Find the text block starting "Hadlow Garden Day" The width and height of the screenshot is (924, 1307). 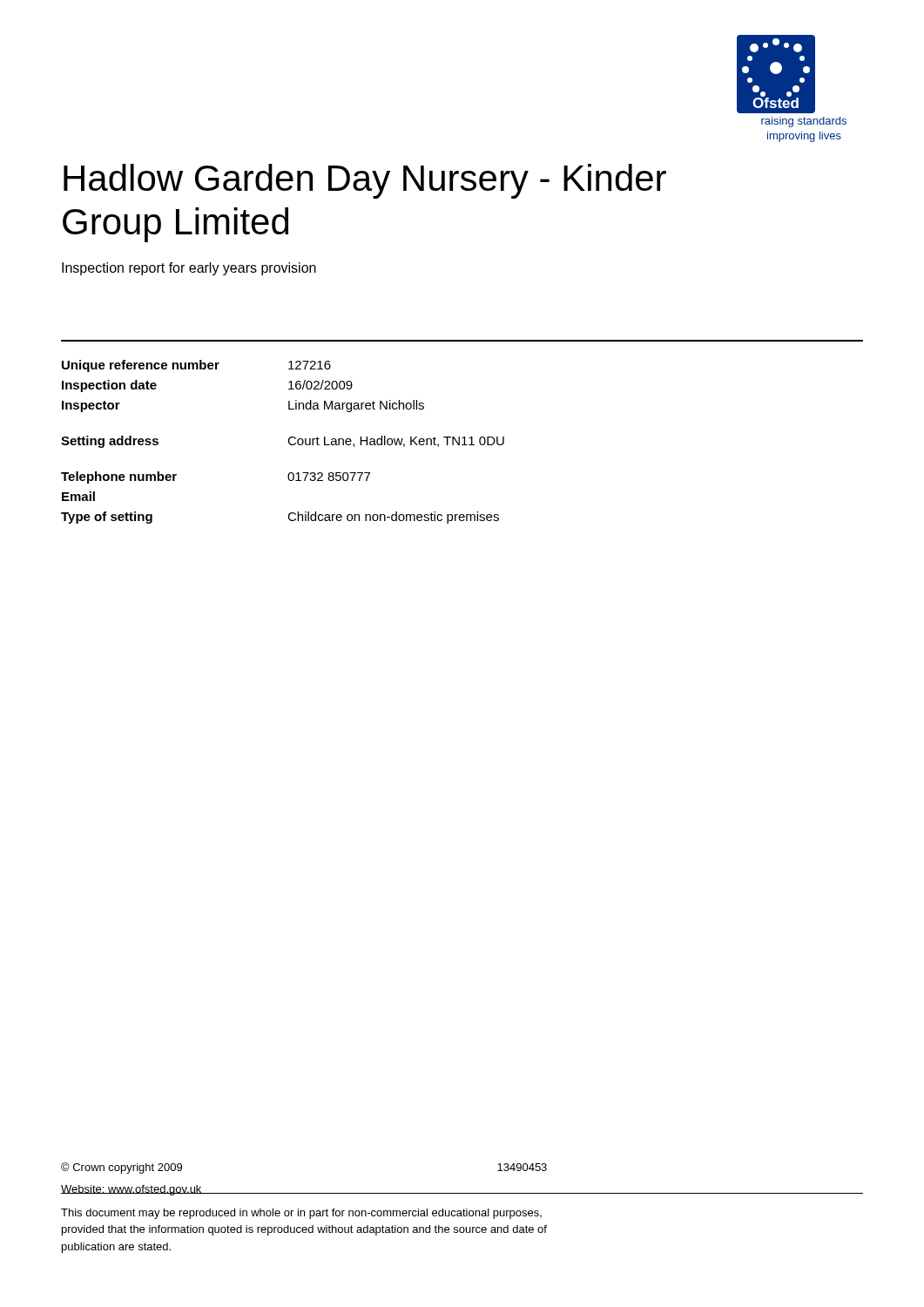pyautogui.click(x=365, y=181)
